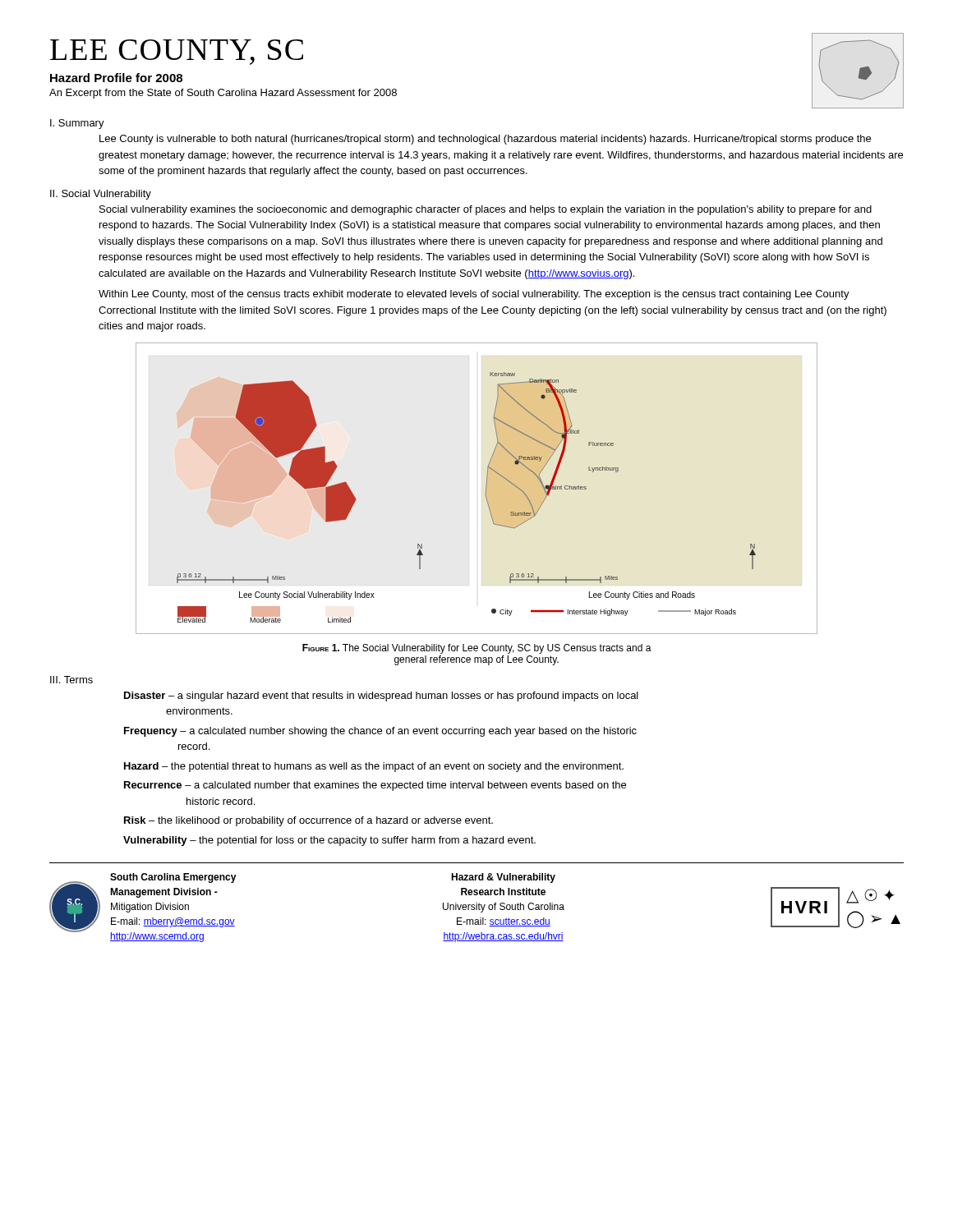The image size is (953, 1232).
Task: Find the title with the text "LEE COUNTY, SC"
Action: coord(177,50)
